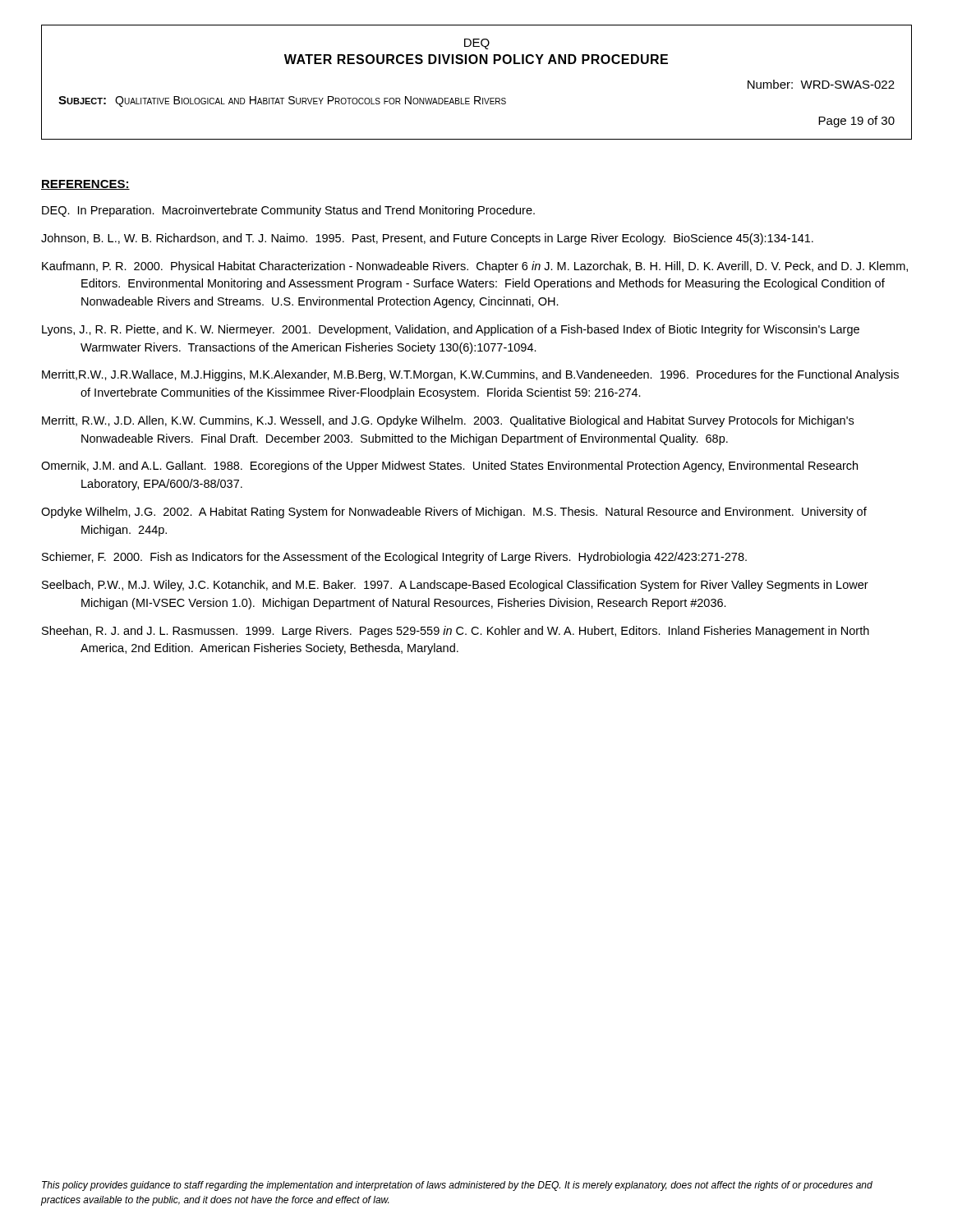The width and height of the screenshot is (953, 1232).
Task: Click on the passage starting "Omernik, J.M. and A.L. Gallant. 1988. Ecoregions"
Action: pyautogui.click(x=450, y=475)
